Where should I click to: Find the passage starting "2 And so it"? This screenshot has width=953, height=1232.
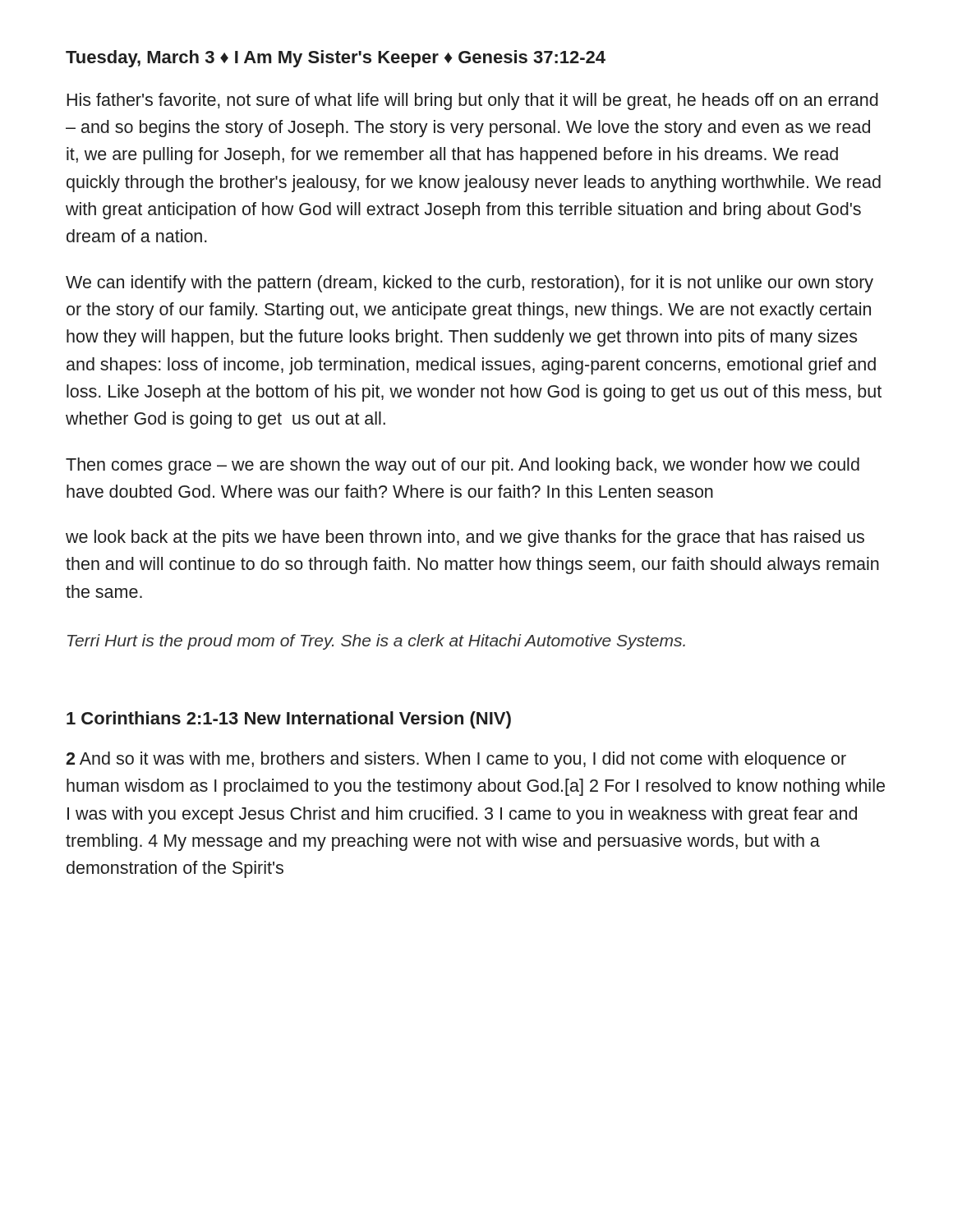tap(476, 814)
